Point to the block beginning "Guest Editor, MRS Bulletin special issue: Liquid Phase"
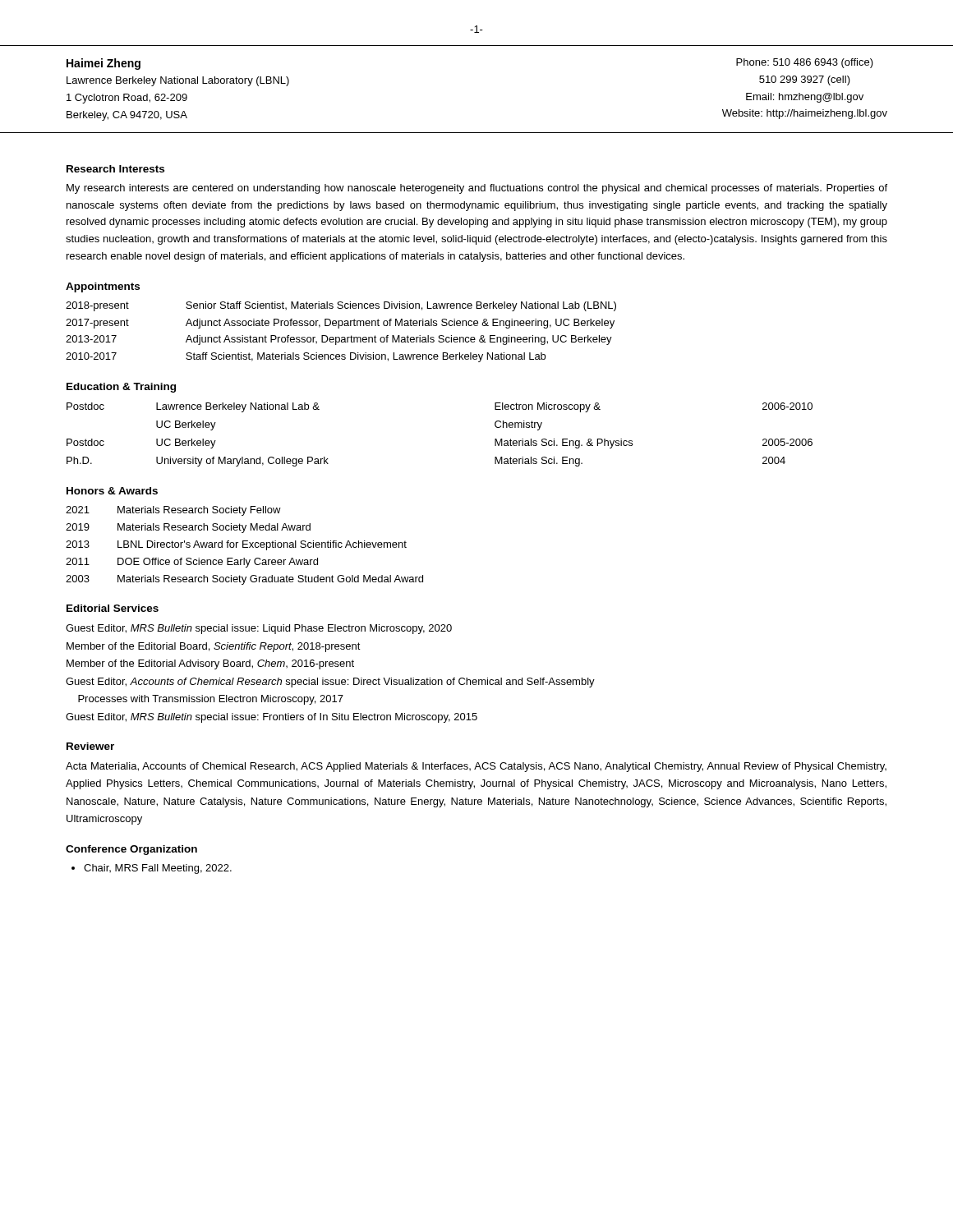Screen dimensions: 1232x953 (330, 672)
